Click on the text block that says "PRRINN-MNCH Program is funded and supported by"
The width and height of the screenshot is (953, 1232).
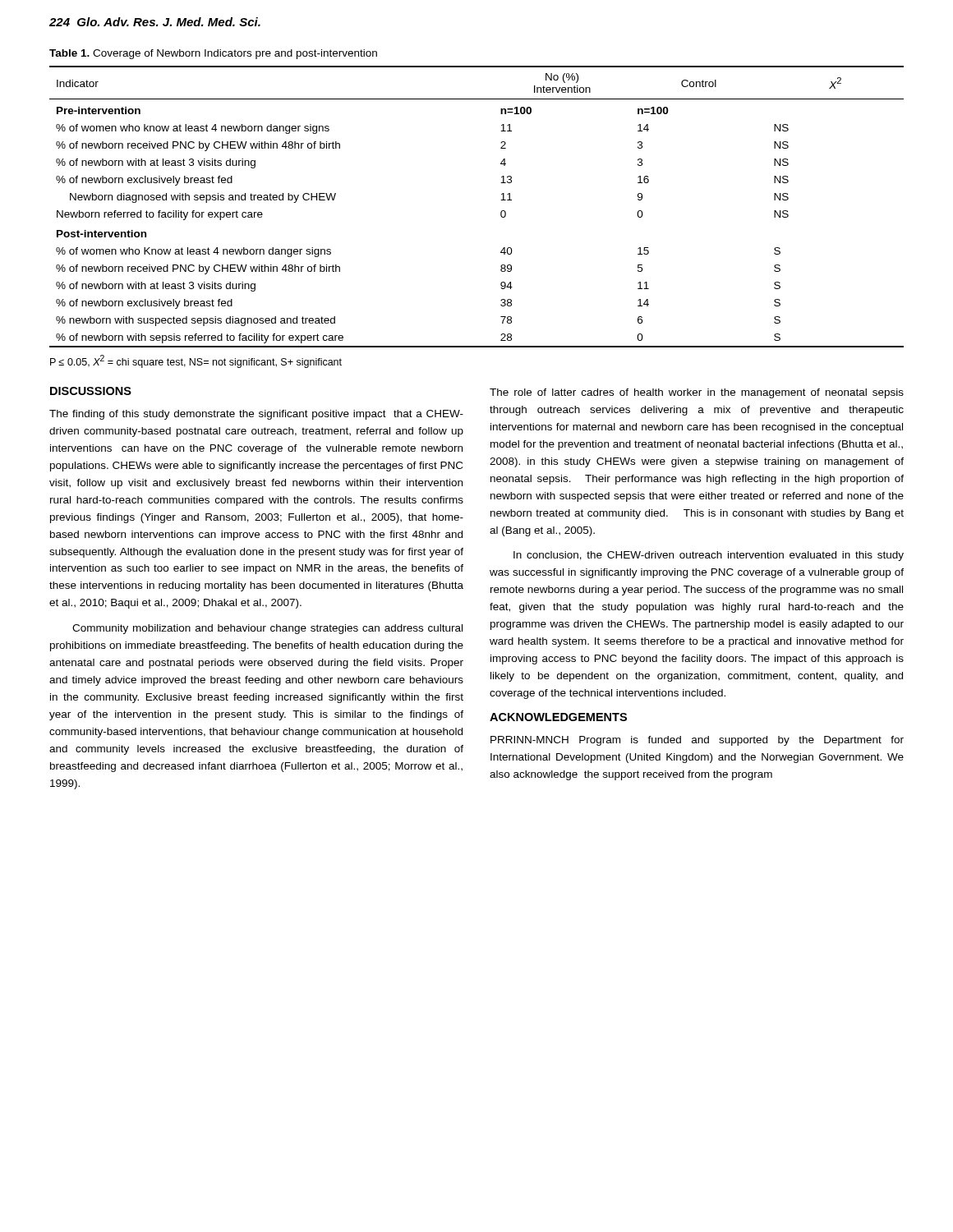point(697,757)
